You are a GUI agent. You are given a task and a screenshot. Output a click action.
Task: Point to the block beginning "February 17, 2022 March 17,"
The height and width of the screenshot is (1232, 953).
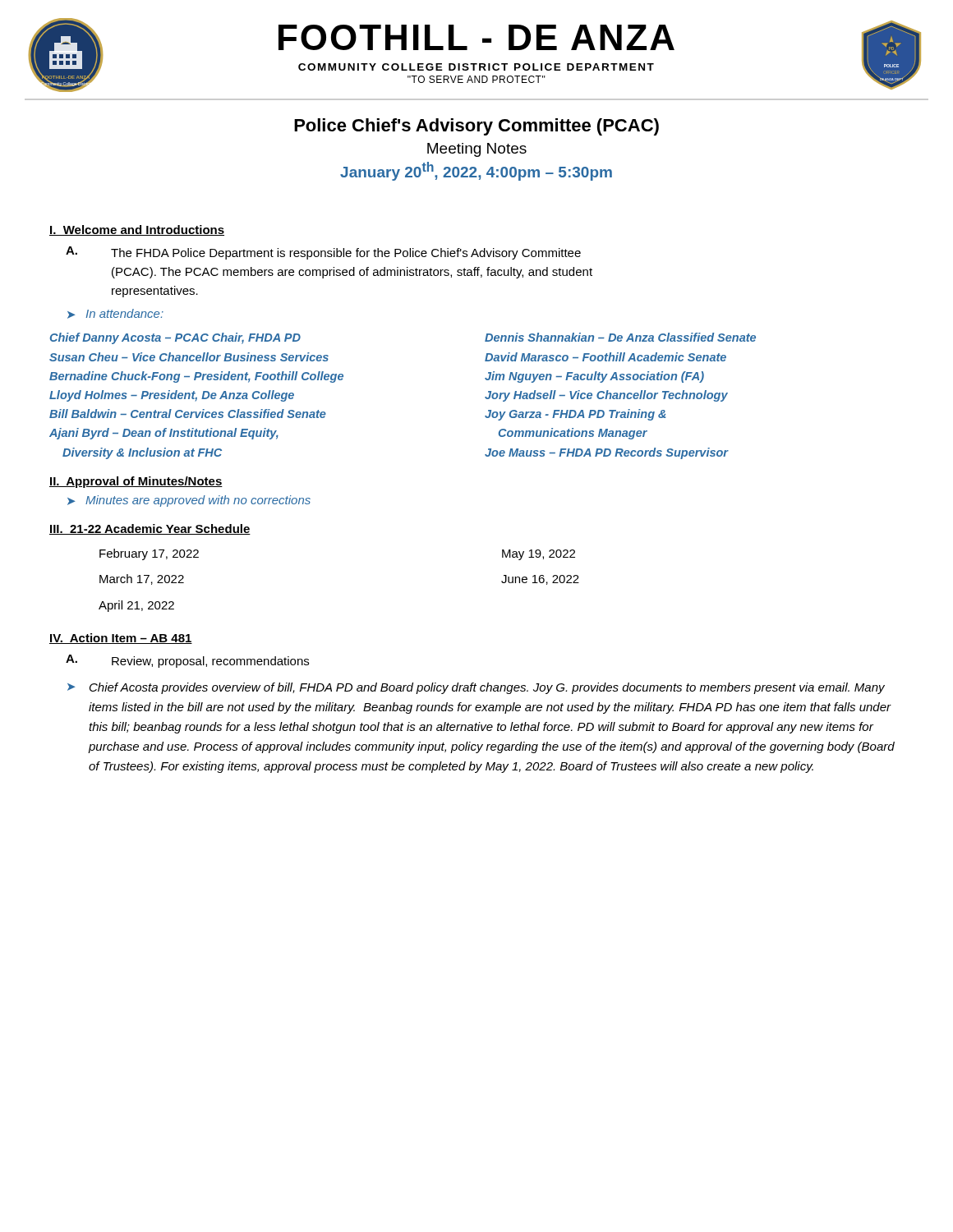coord(501,579)
